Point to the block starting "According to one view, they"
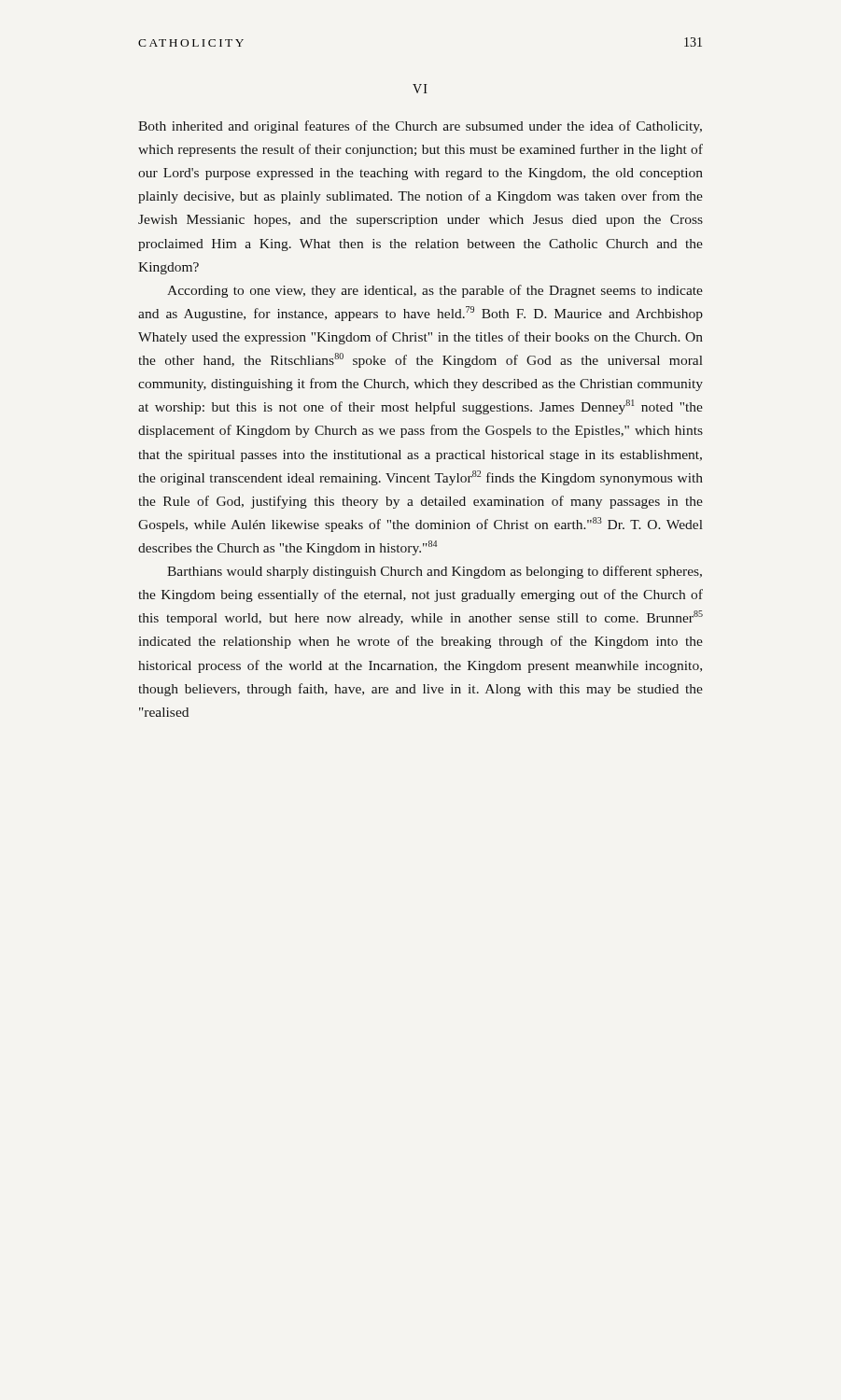841x1400 pixels. click(x=420, y=418)
